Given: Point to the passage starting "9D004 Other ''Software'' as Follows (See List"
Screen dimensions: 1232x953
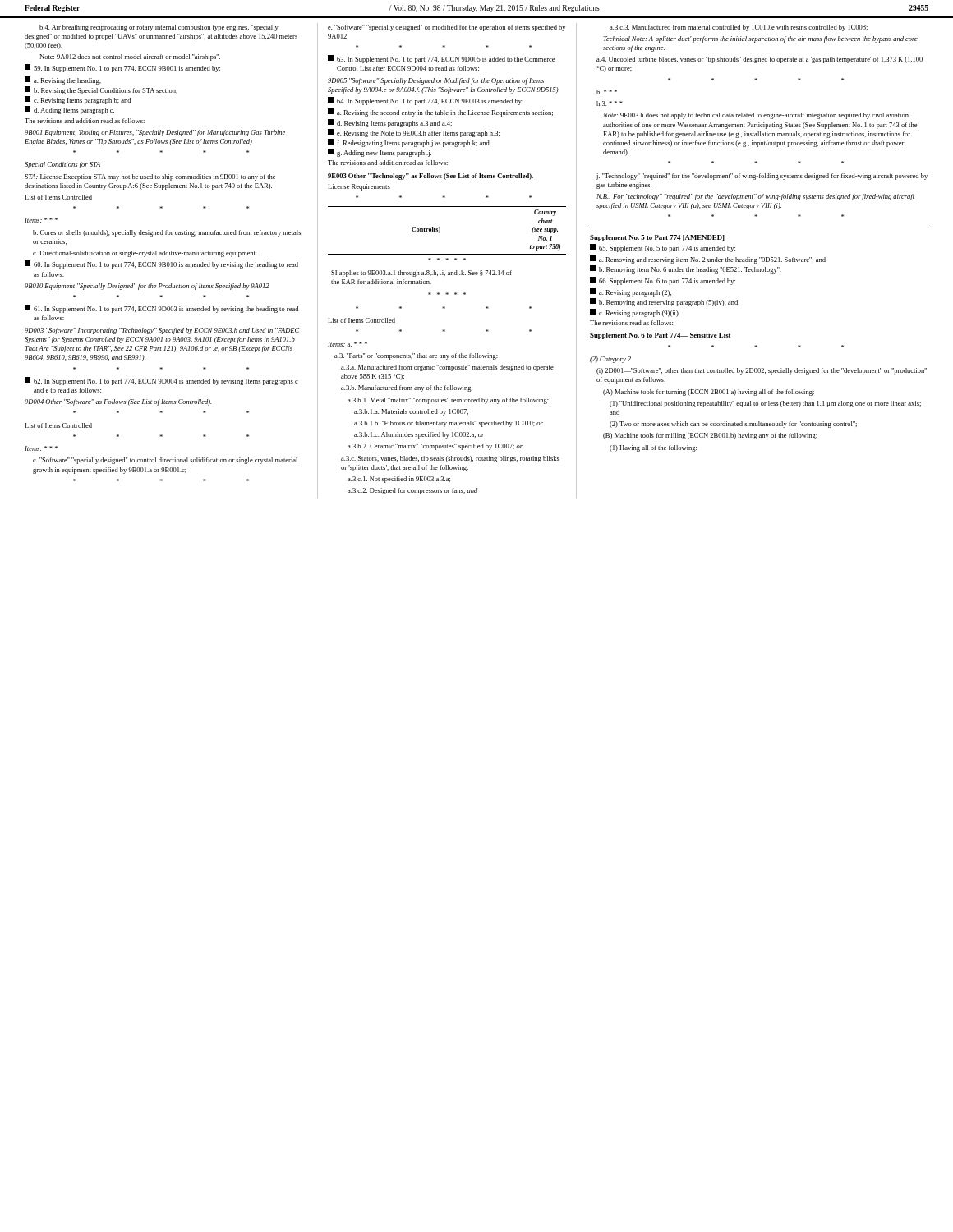Looking at the screenshot, I should click(164, 426).
